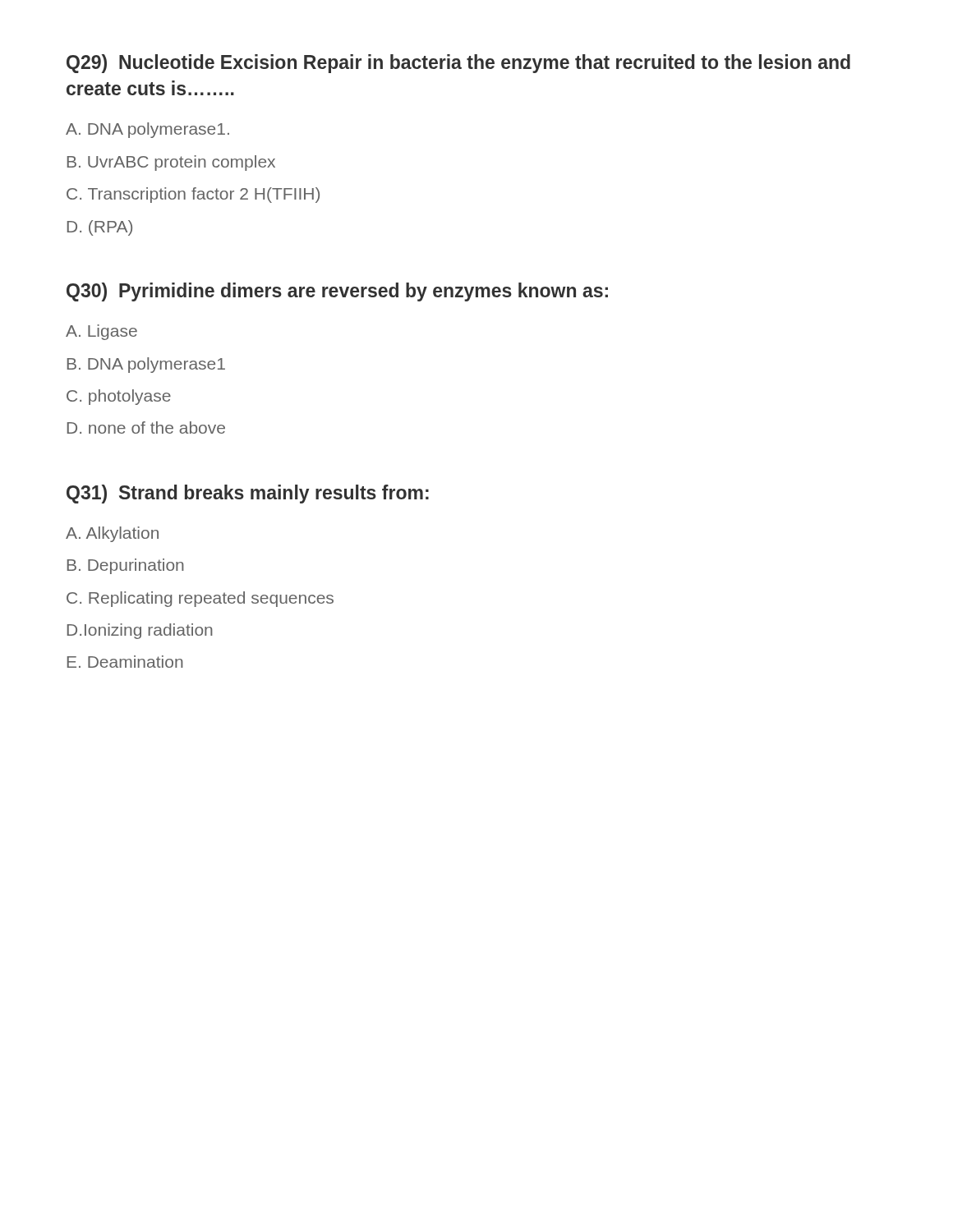Select the section header that says "Q31) Strand breaks mainly"
Viewport: 953px width, 1232px height.
(x=248, y=493)
